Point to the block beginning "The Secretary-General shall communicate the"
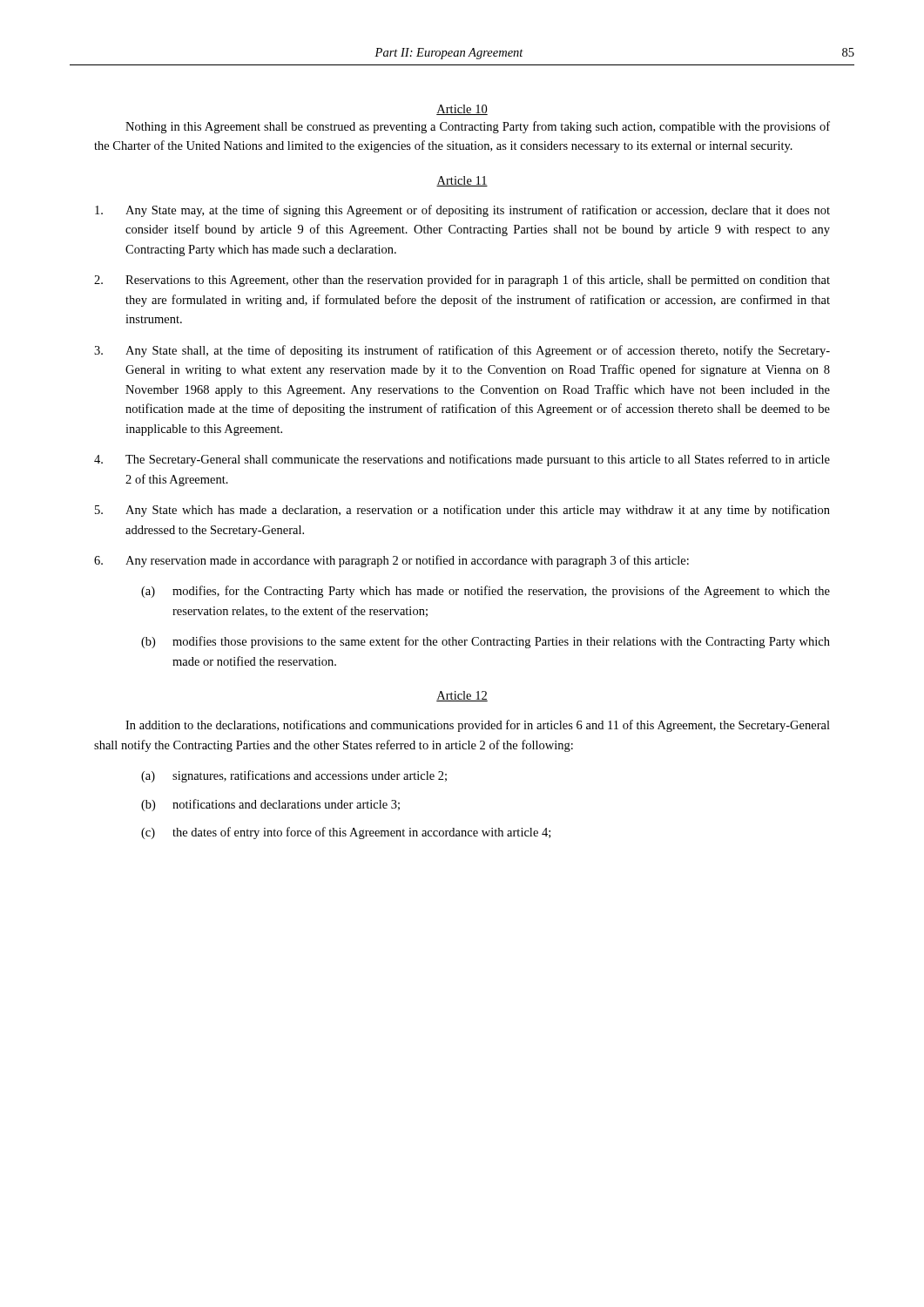 click(462, 469)
